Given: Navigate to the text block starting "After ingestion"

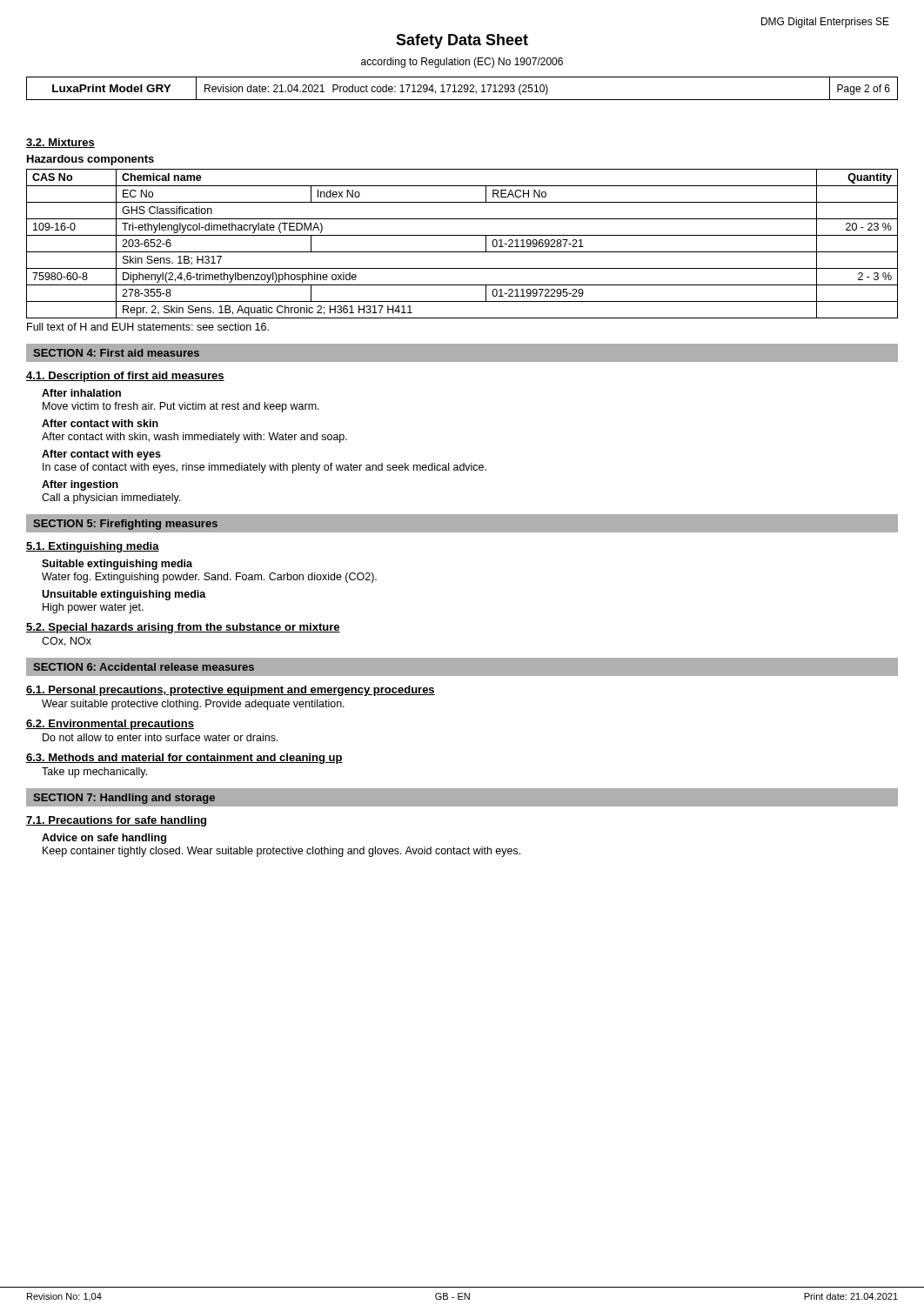Looking at the screenshot, I should pos(80,485).
